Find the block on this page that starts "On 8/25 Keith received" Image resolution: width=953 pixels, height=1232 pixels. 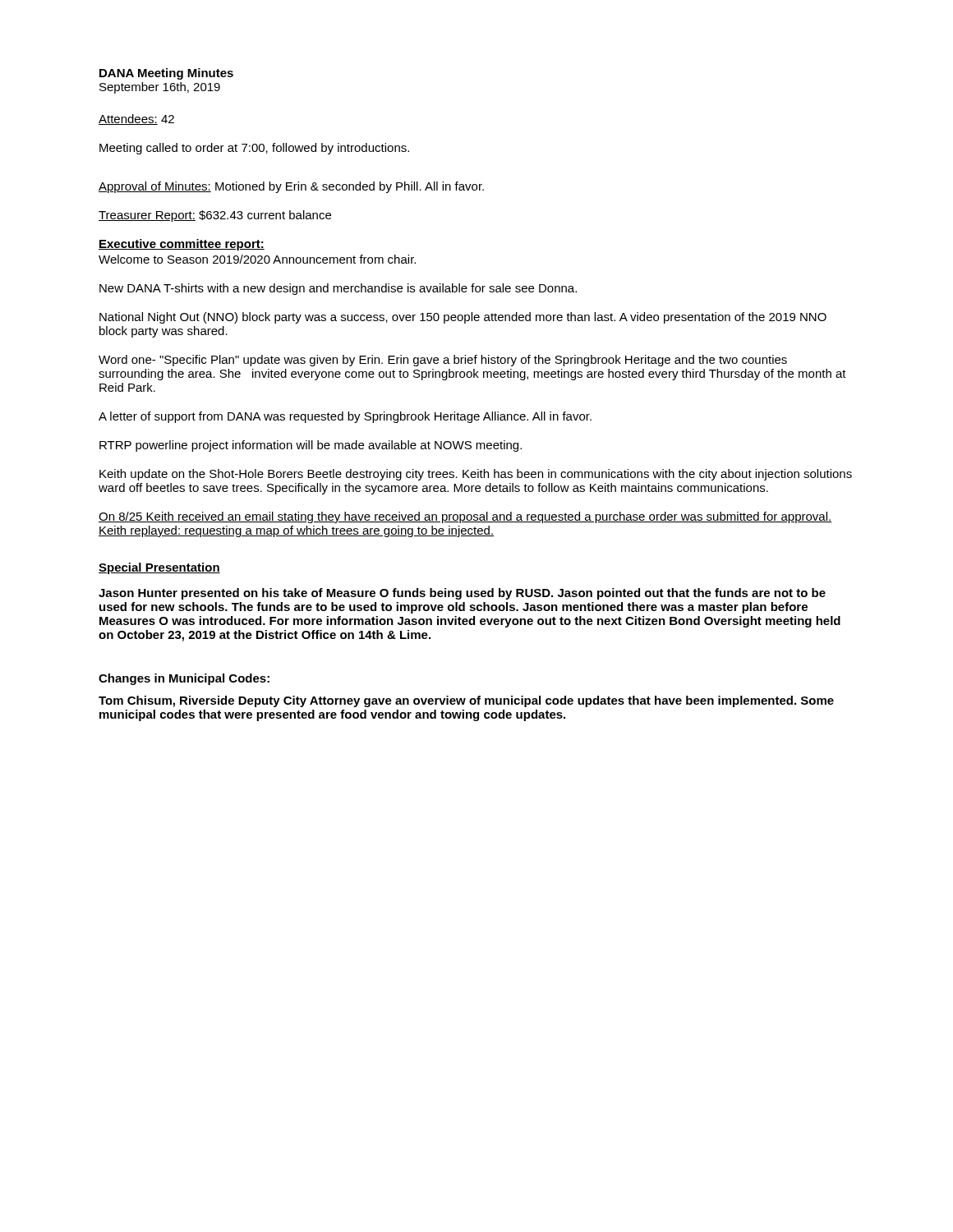[x=465, y=523]
